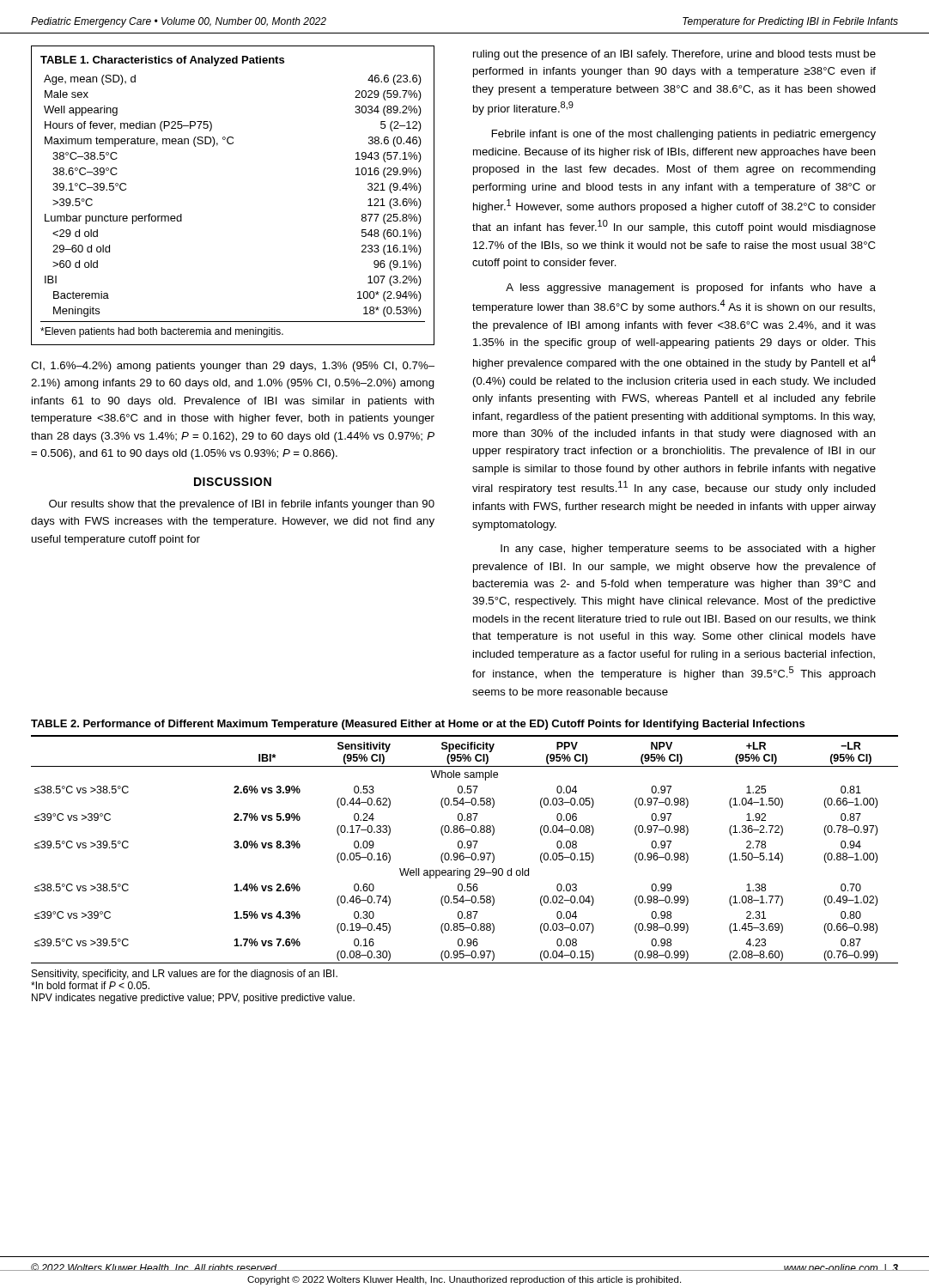Locate the text starting "In any case, higher temperature"
Screen dimensions: 1288x929
674,620
